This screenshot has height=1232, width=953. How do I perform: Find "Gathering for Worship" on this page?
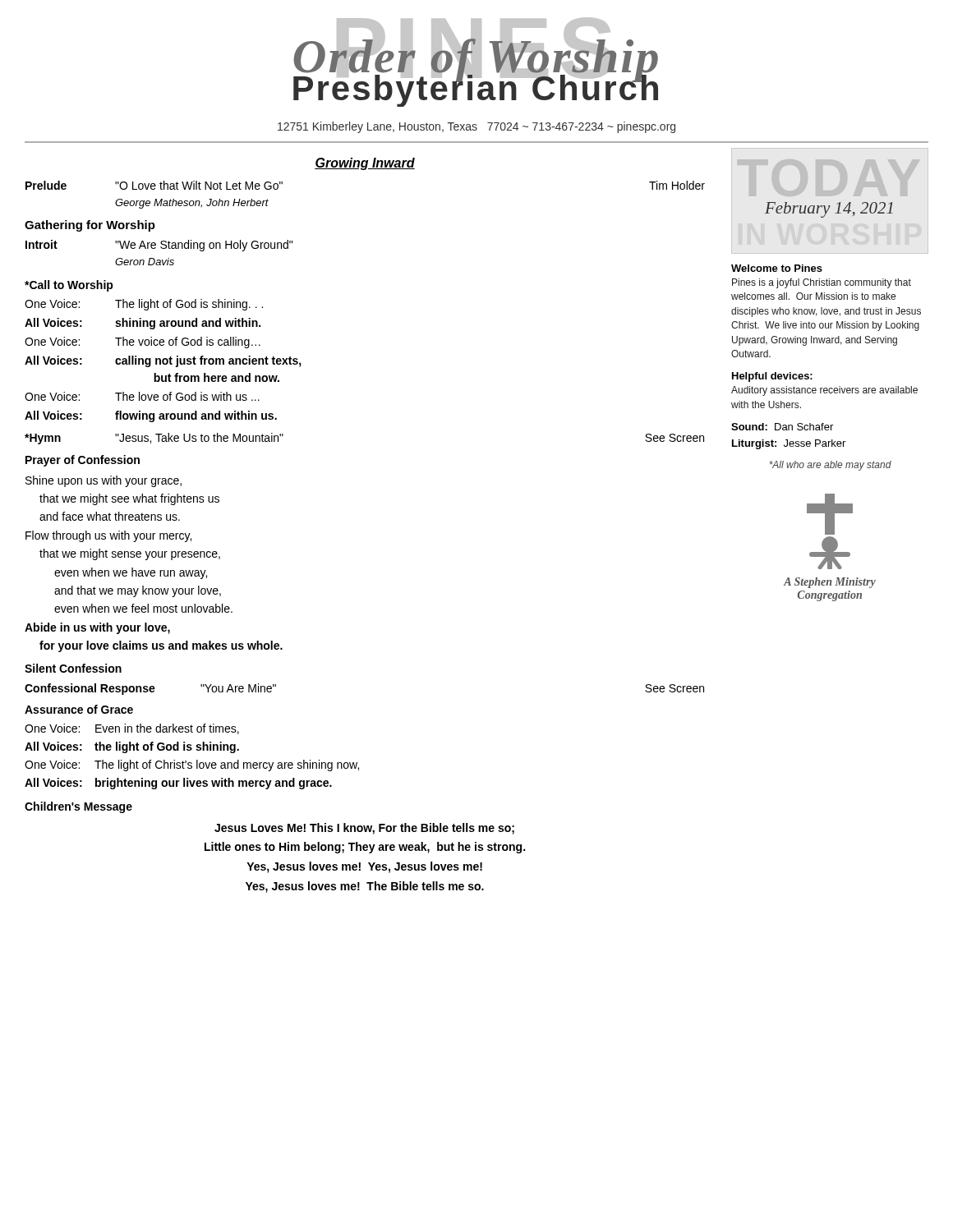pos(90,225)
